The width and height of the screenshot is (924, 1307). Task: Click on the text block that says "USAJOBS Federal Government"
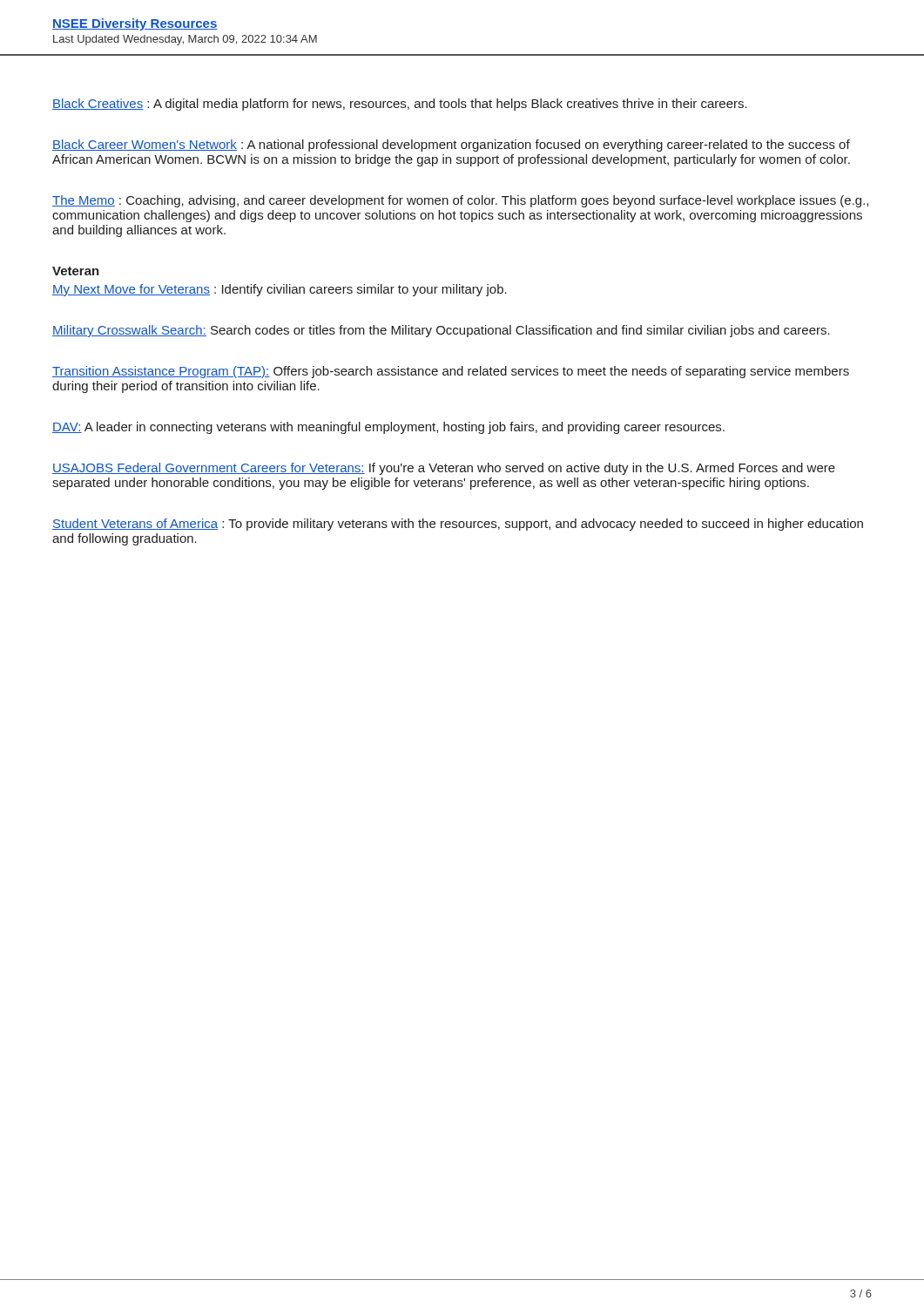pyautogui.click(x=444, y=475)
